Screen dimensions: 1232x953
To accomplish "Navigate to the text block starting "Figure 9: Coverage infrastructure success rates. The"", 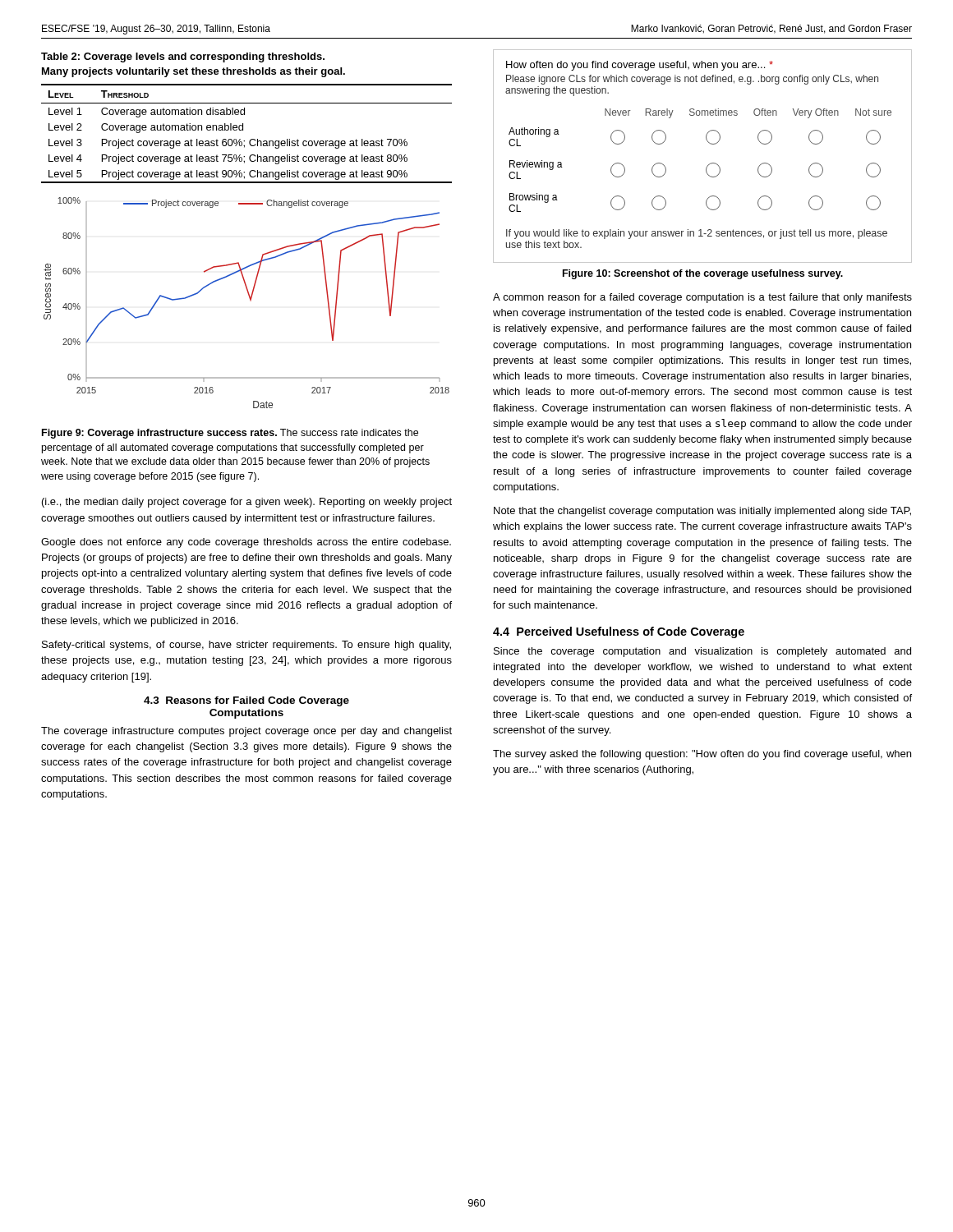I will [x=235, y=455].
